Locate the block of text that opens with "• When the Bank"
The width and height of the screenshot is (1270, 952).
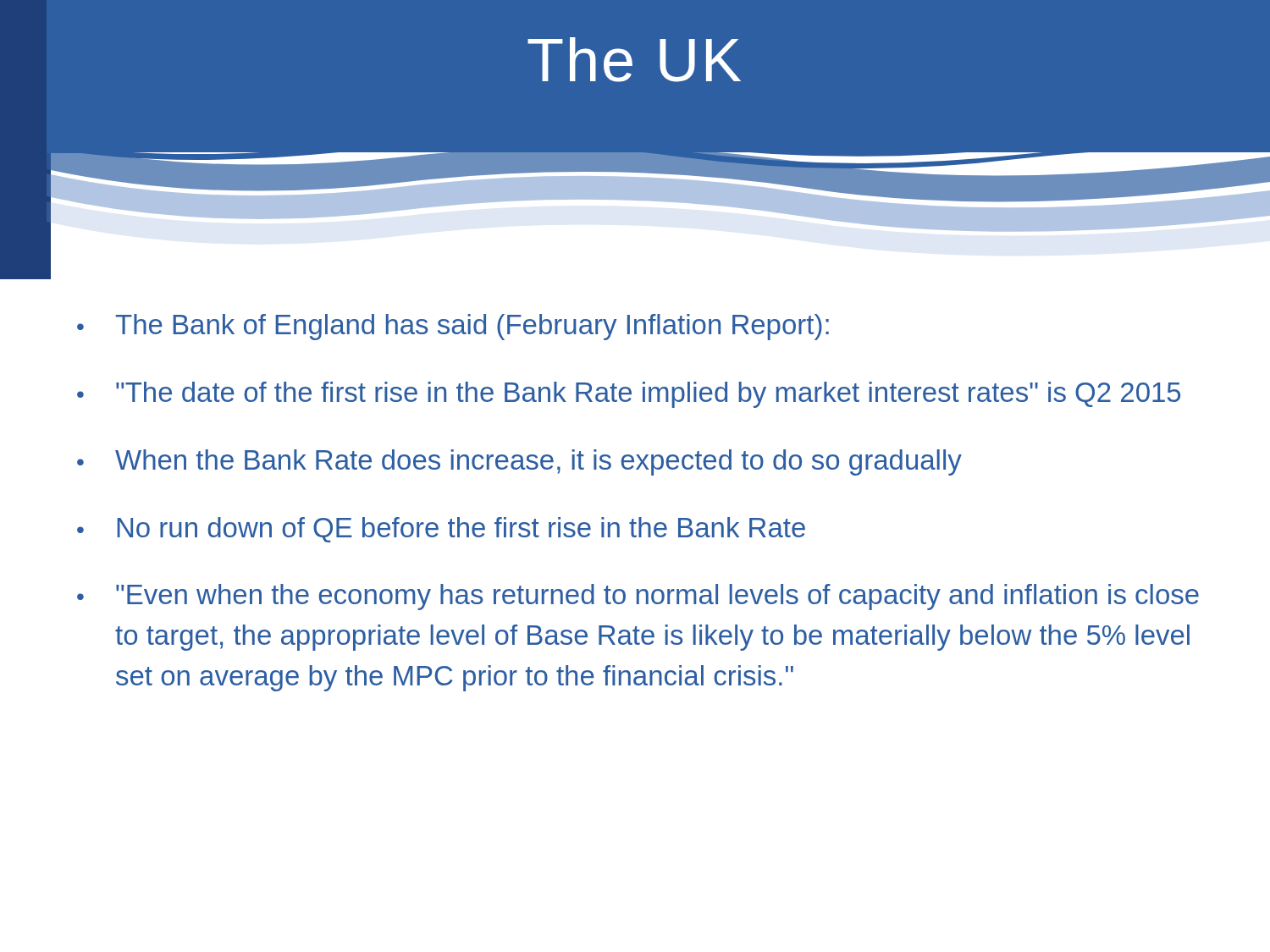click(x=643, y=460)
